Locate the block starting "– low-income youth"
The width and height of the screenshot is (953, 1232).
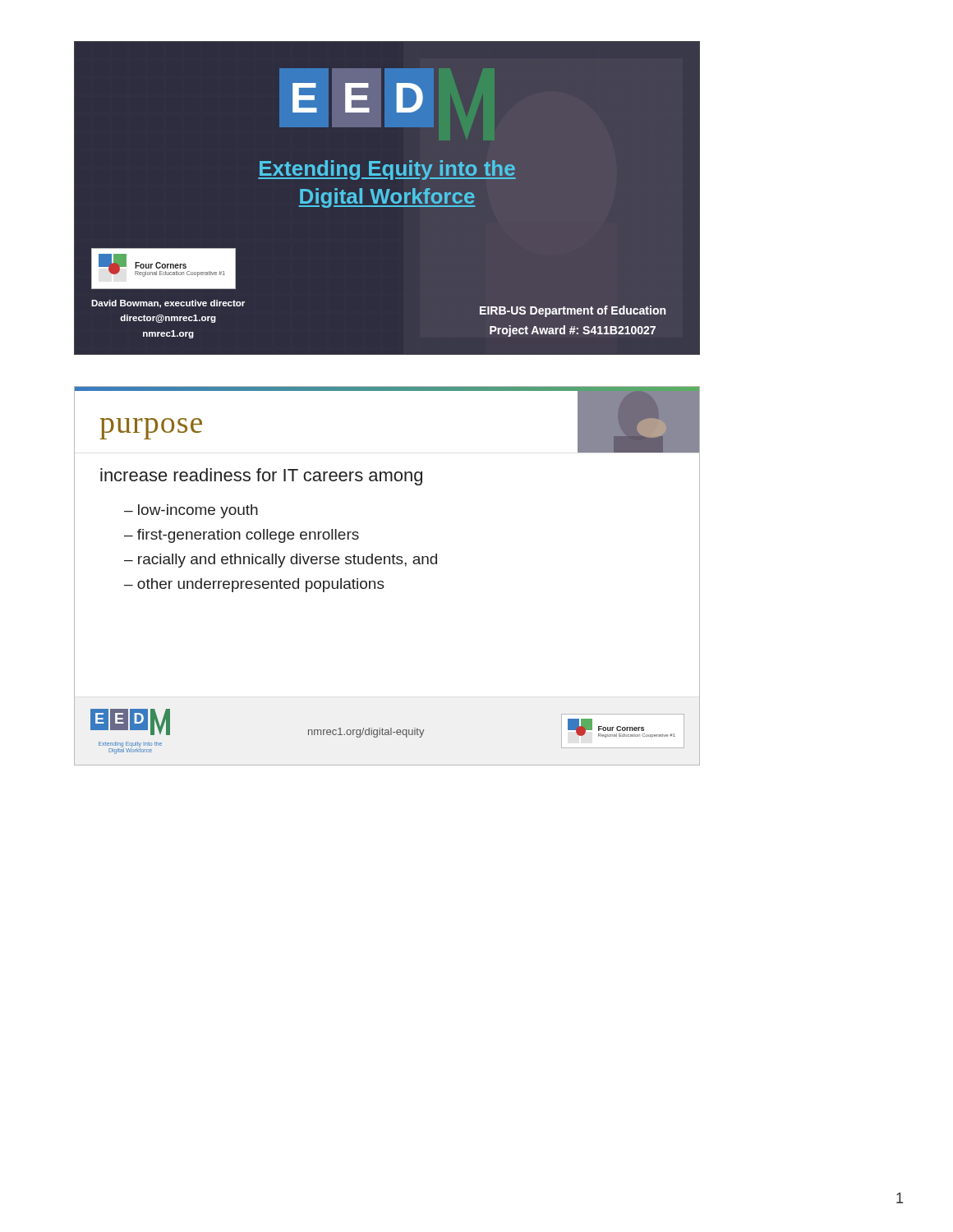pyautogui.click(x=191, y=510)
